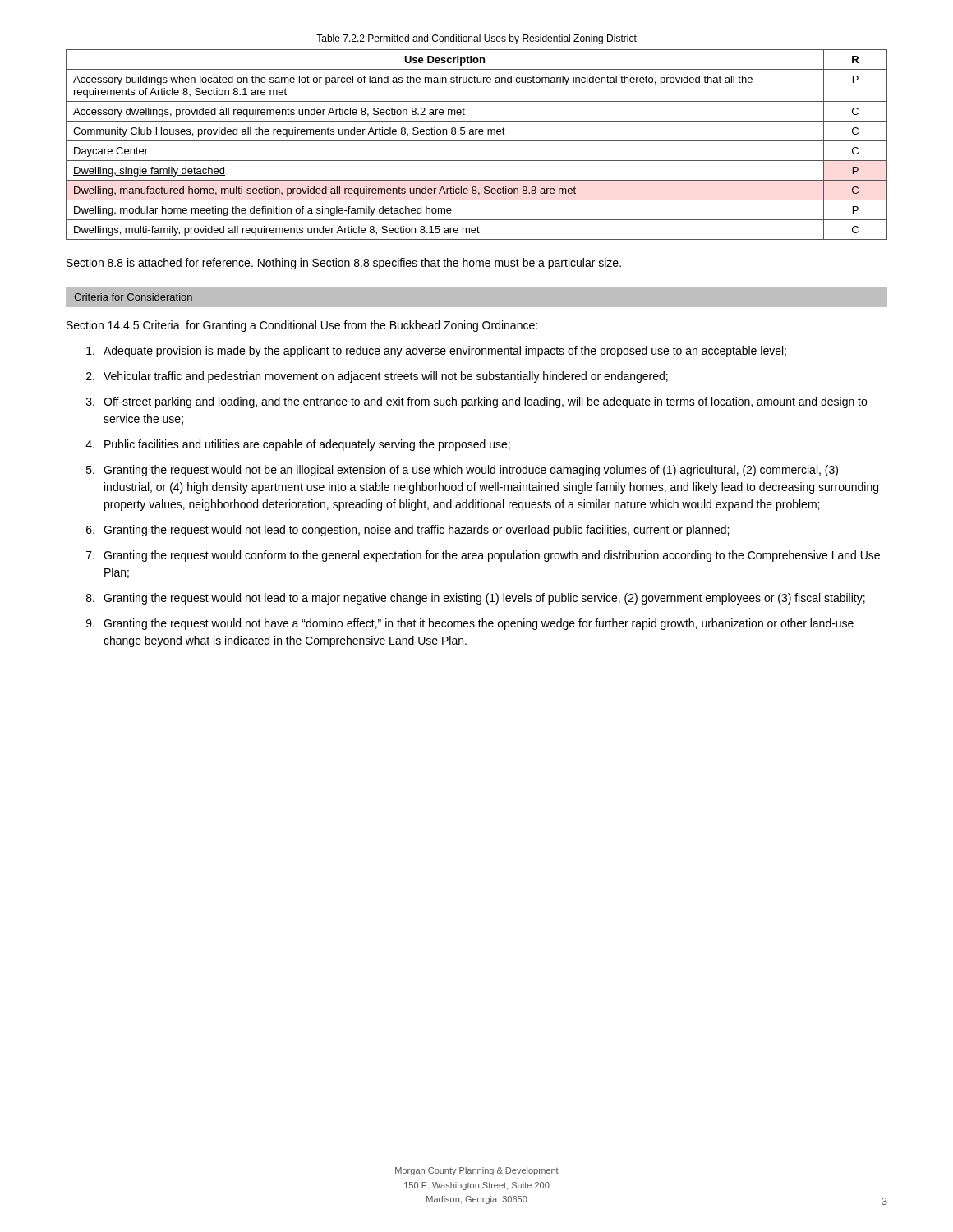
Task: Where is the passage that starts "Adequate provision is made by the"?
Action: [476, 351]
